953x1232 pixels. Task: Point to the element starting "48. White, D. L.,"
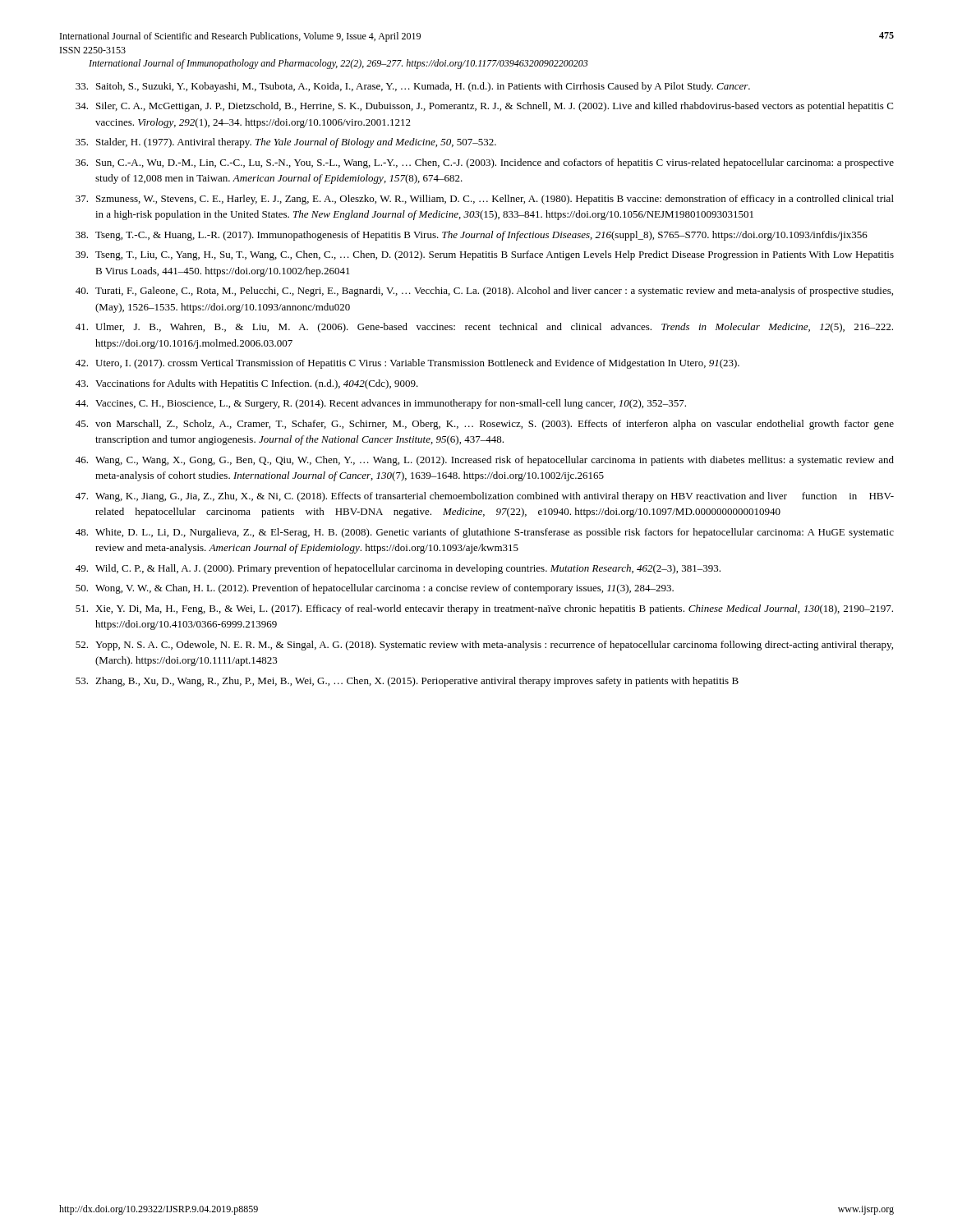476,540
